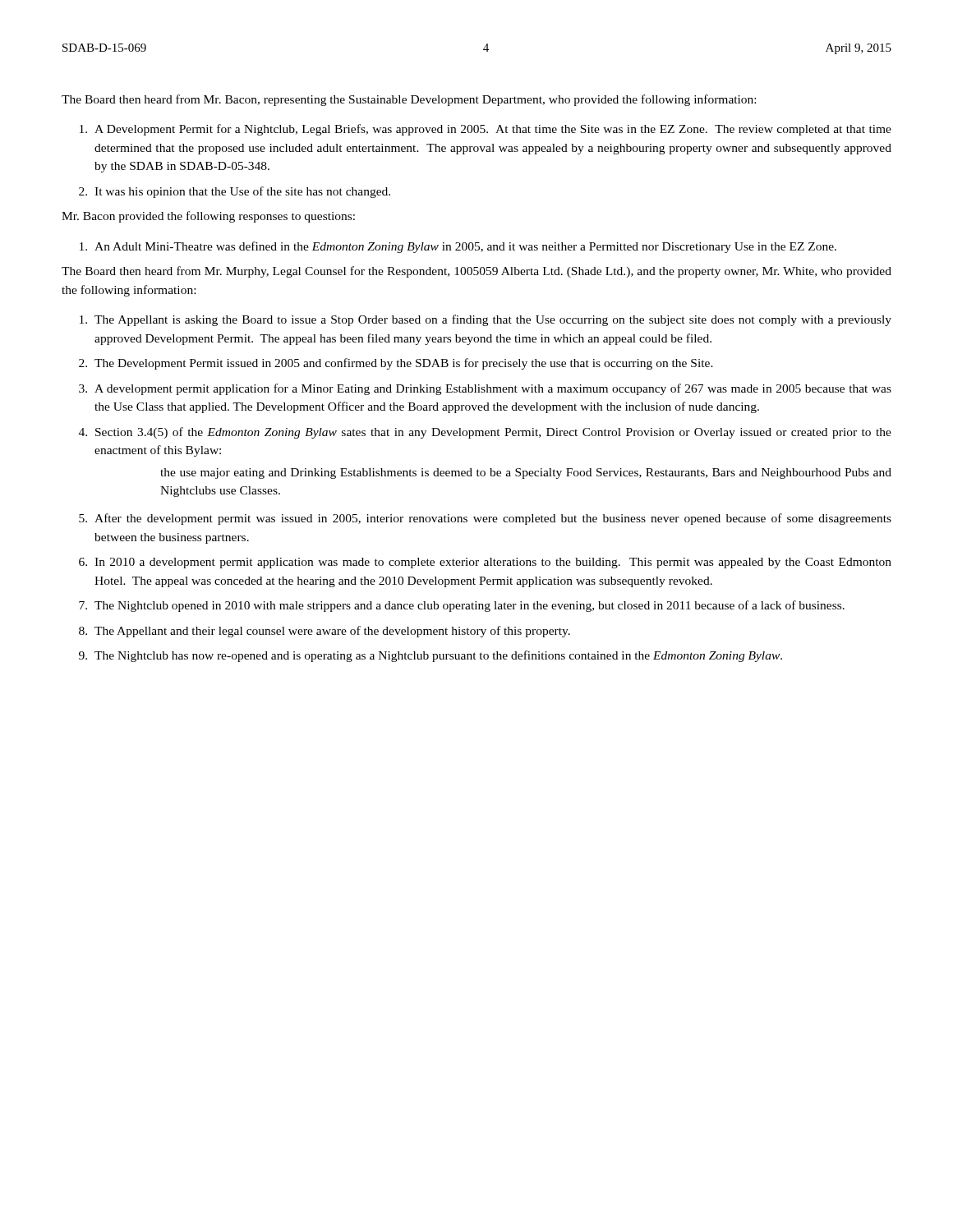Click on the text block starting "An Adult Mini-Theatre was defined"
Image resolution: width=953 pixels, height=1232 pixels.
pos(476,246)
